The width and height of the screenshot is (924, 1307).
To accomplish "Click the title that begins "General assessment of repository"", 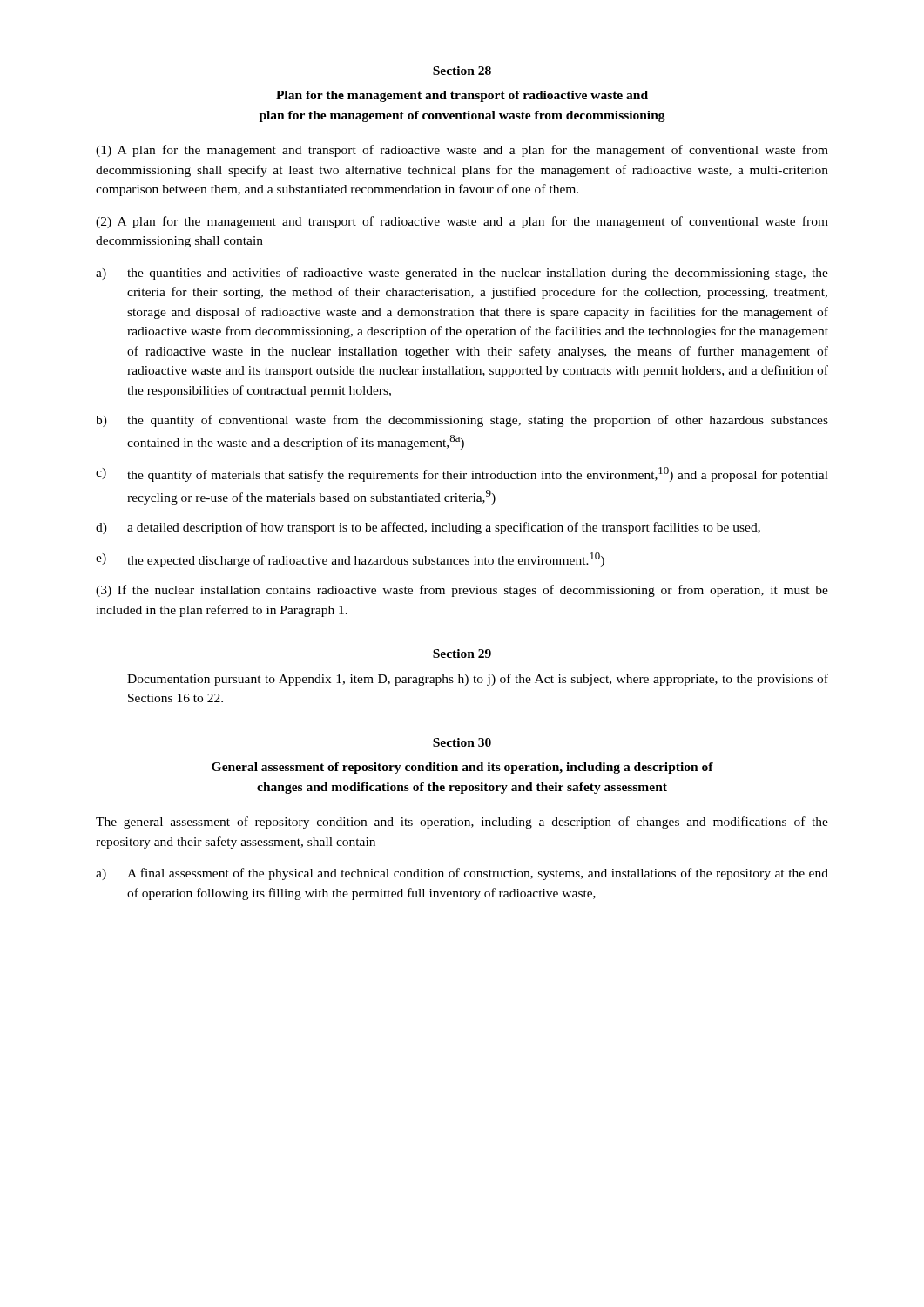I will click(x=462, y=776).
